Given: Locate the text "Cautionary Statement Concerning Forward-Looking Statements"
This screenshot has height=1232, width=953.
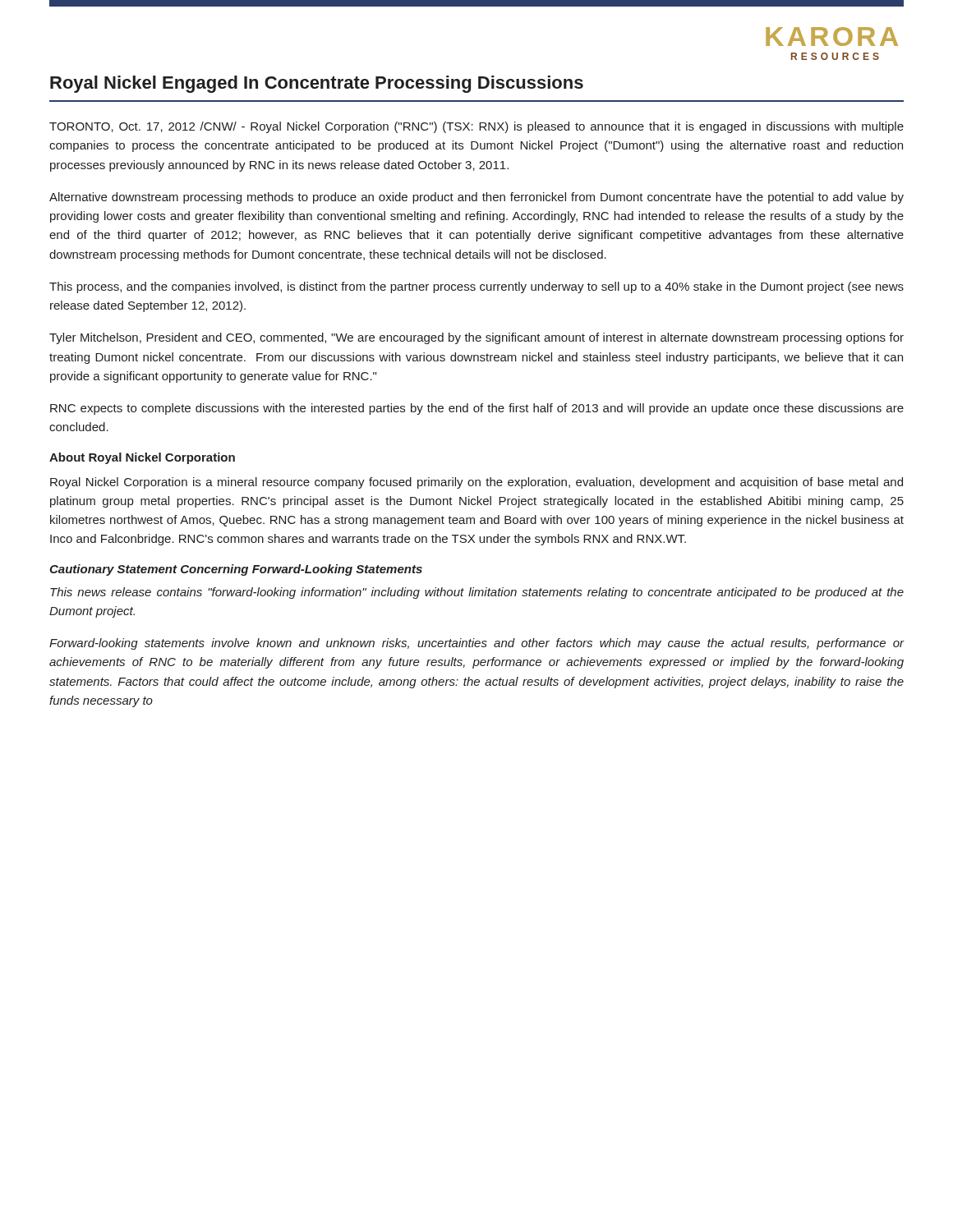Looking at the screenshot, I should coord(236,568).
